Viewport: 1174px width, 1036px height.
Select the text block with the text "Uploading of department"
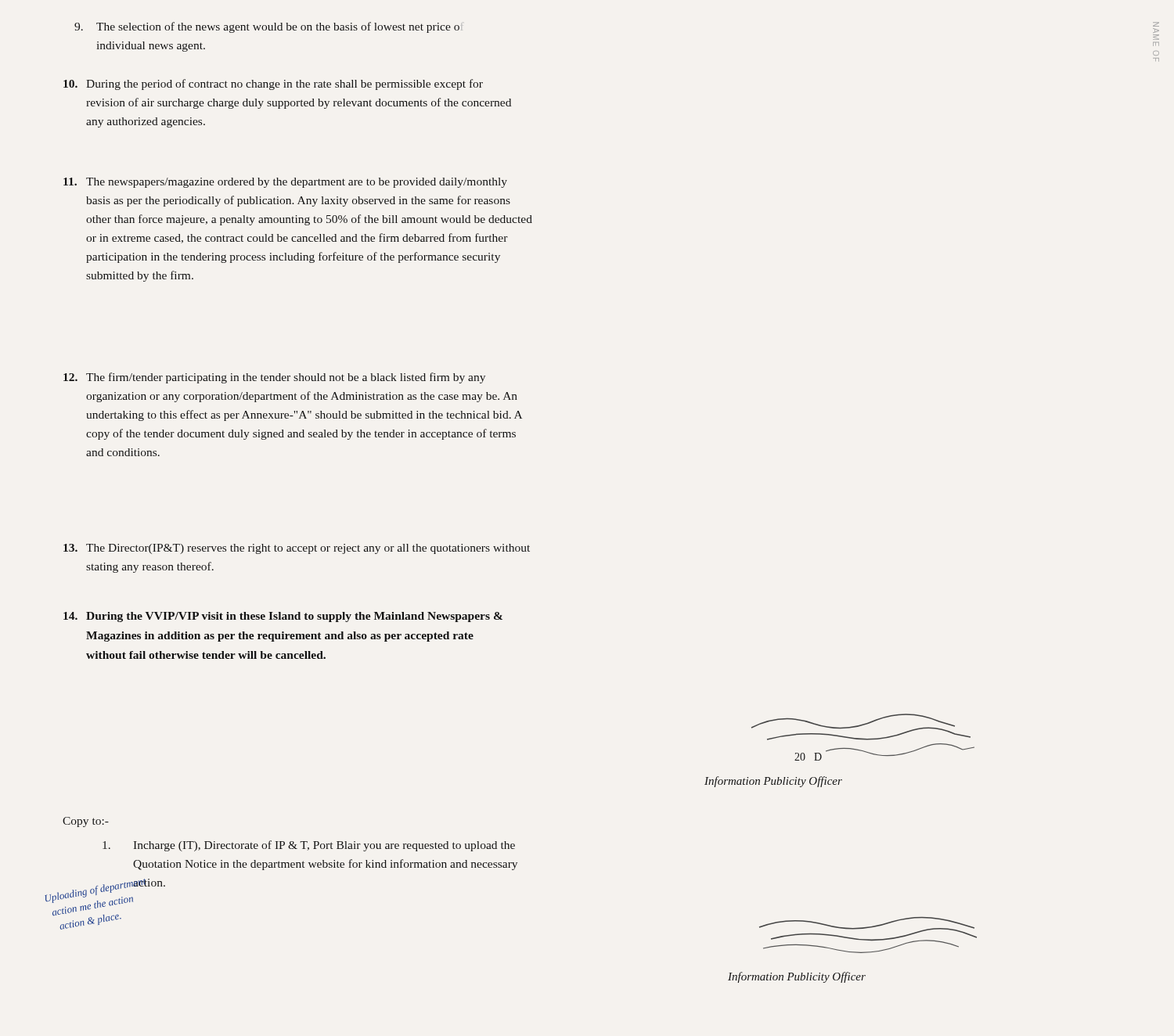pos(95,904)
